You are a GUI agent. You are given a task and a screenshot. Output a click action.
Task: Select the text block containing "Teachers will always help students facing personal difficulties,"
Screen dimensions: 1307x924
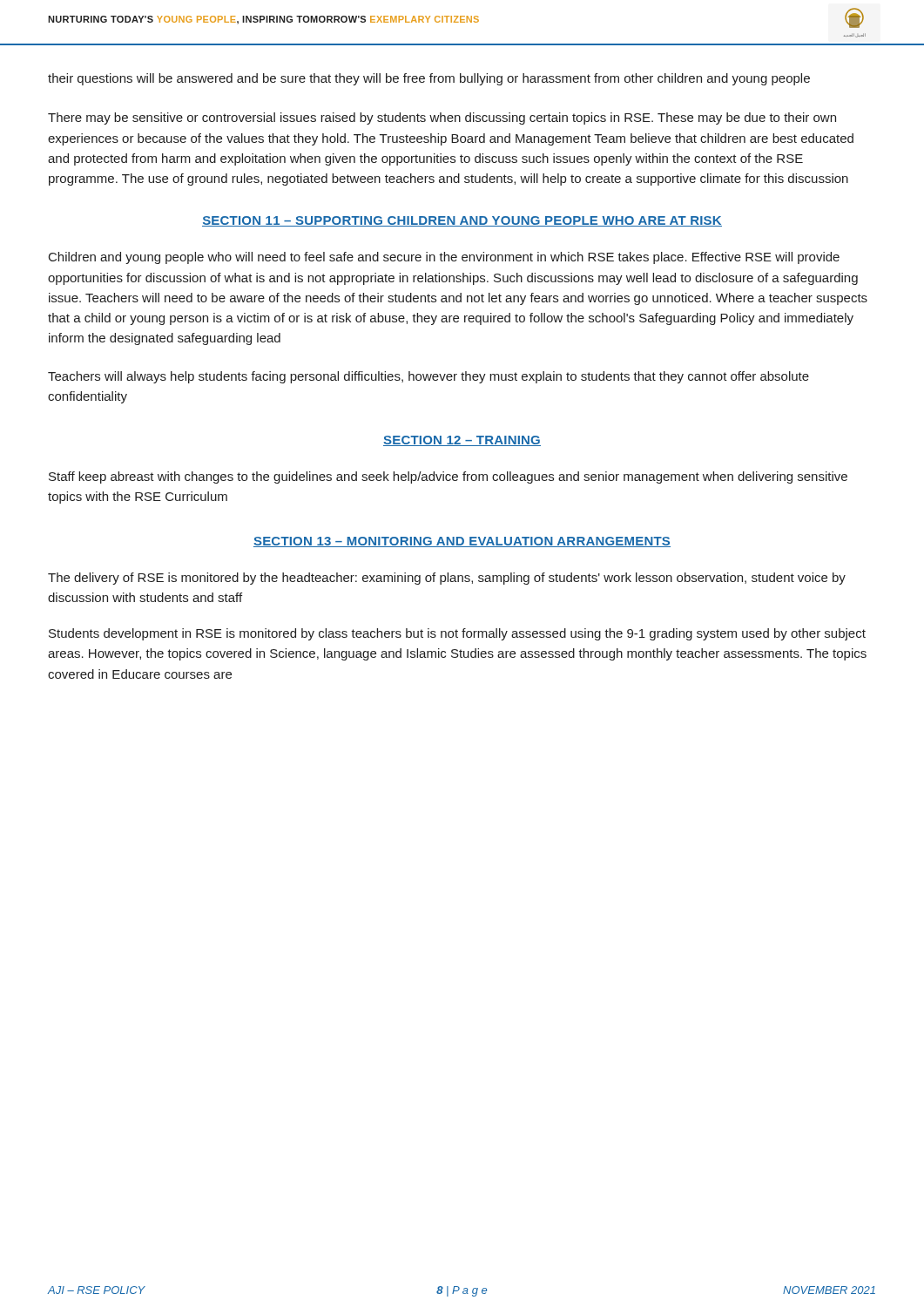click(x=429, y=386)
